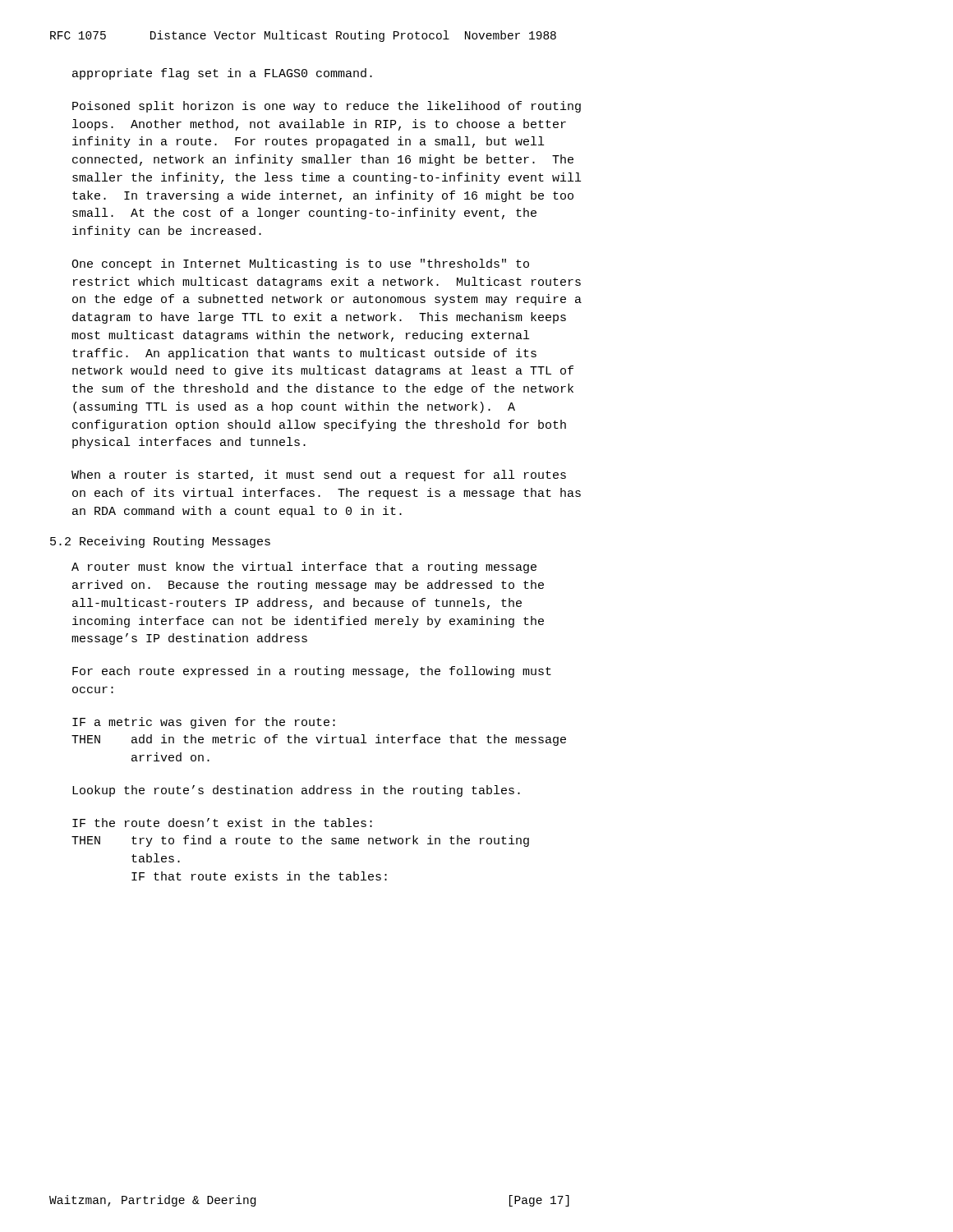Find the text block that says "Lookup the route’s destination address"
Screen dimensions: 1232x953
286,791
